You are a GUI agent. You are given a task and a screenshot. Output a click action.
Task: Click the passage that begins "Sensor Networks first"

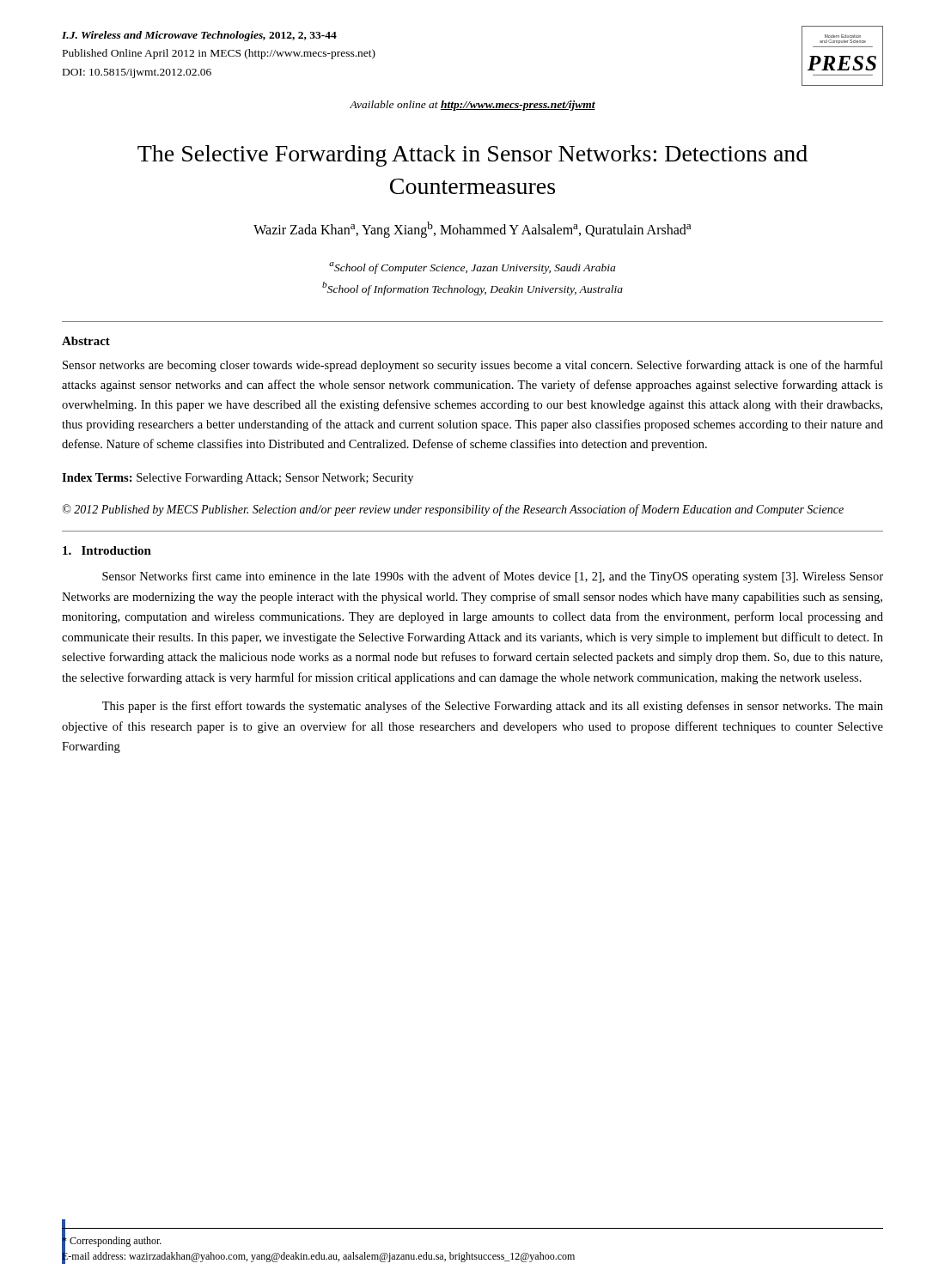(472, 662)
